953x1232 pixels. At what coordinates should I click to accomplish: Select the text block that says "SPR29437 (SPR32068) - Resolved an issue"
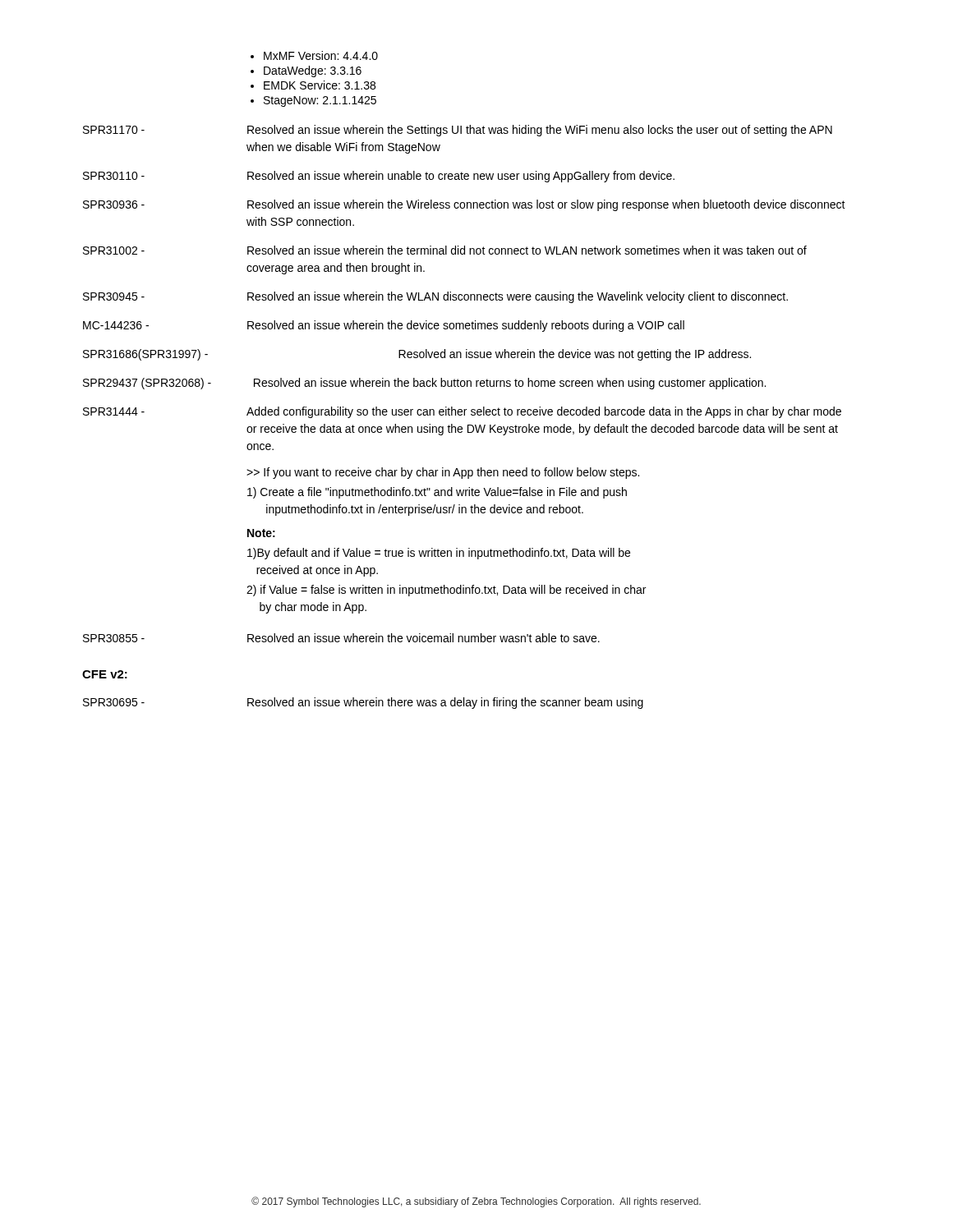pos(468,383)
